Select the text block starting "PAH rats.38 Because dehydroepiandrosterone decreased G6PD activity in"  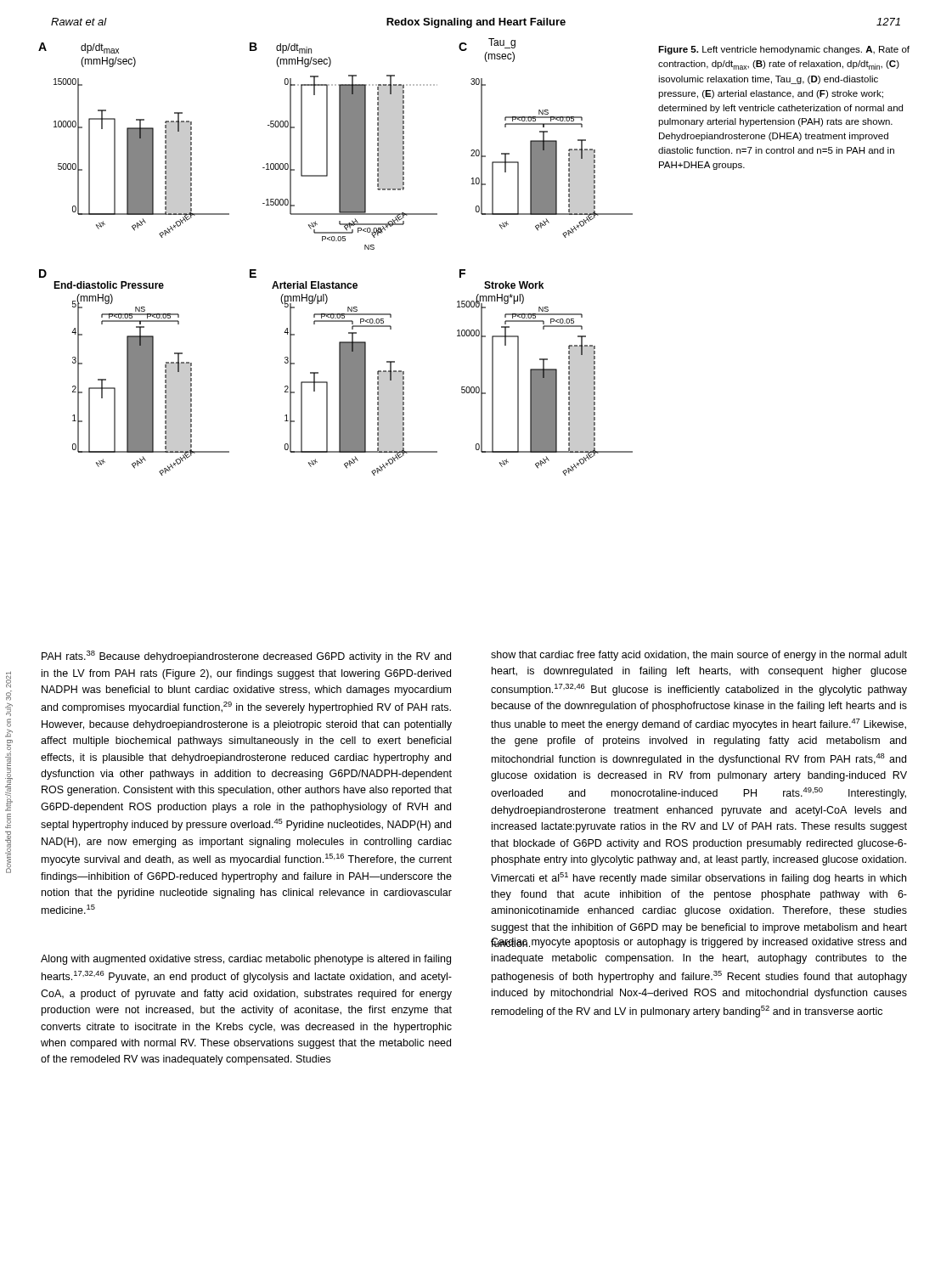click(246, 783)
